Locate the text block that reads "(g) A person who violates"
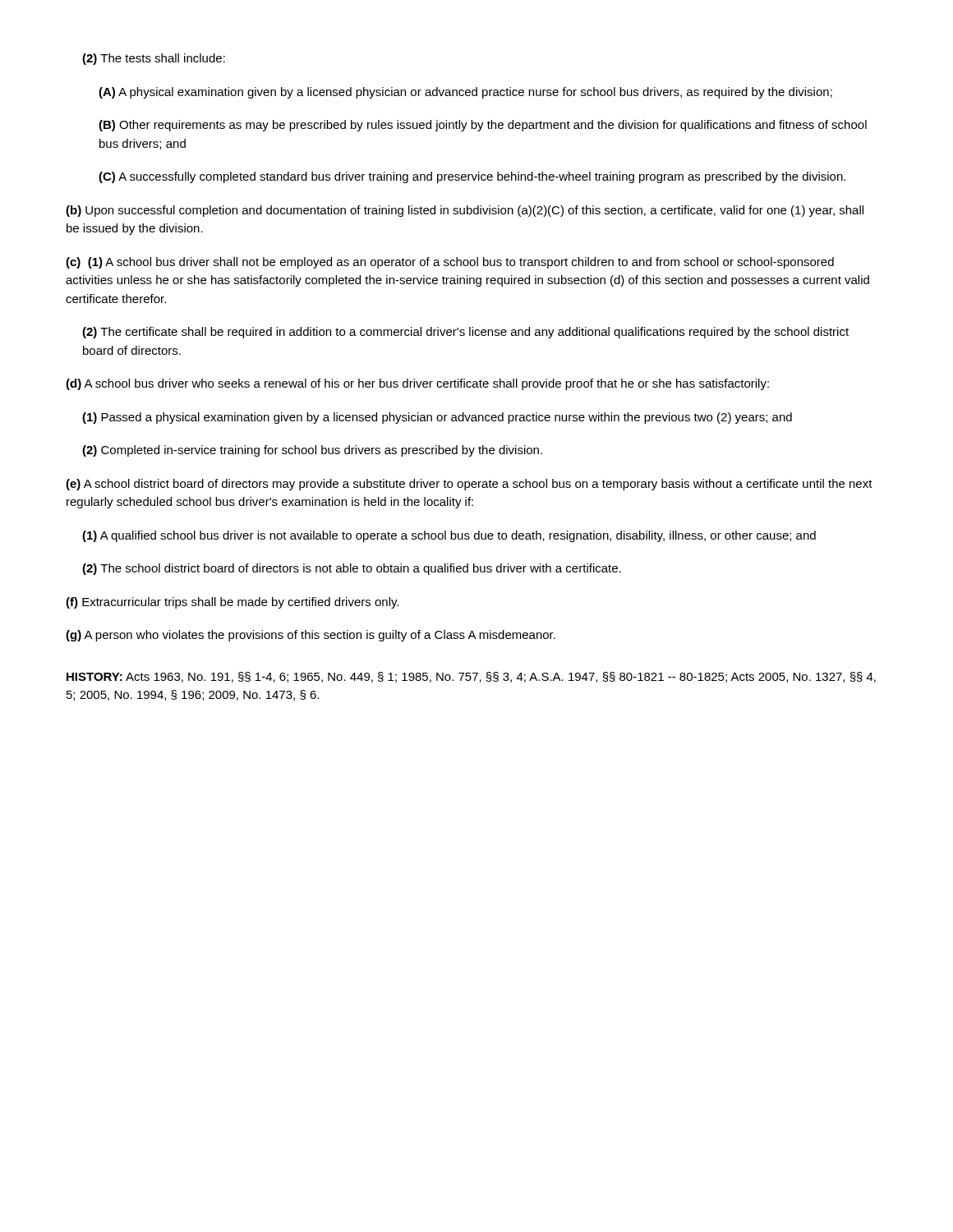953x1232 pixels. point(311,634)
